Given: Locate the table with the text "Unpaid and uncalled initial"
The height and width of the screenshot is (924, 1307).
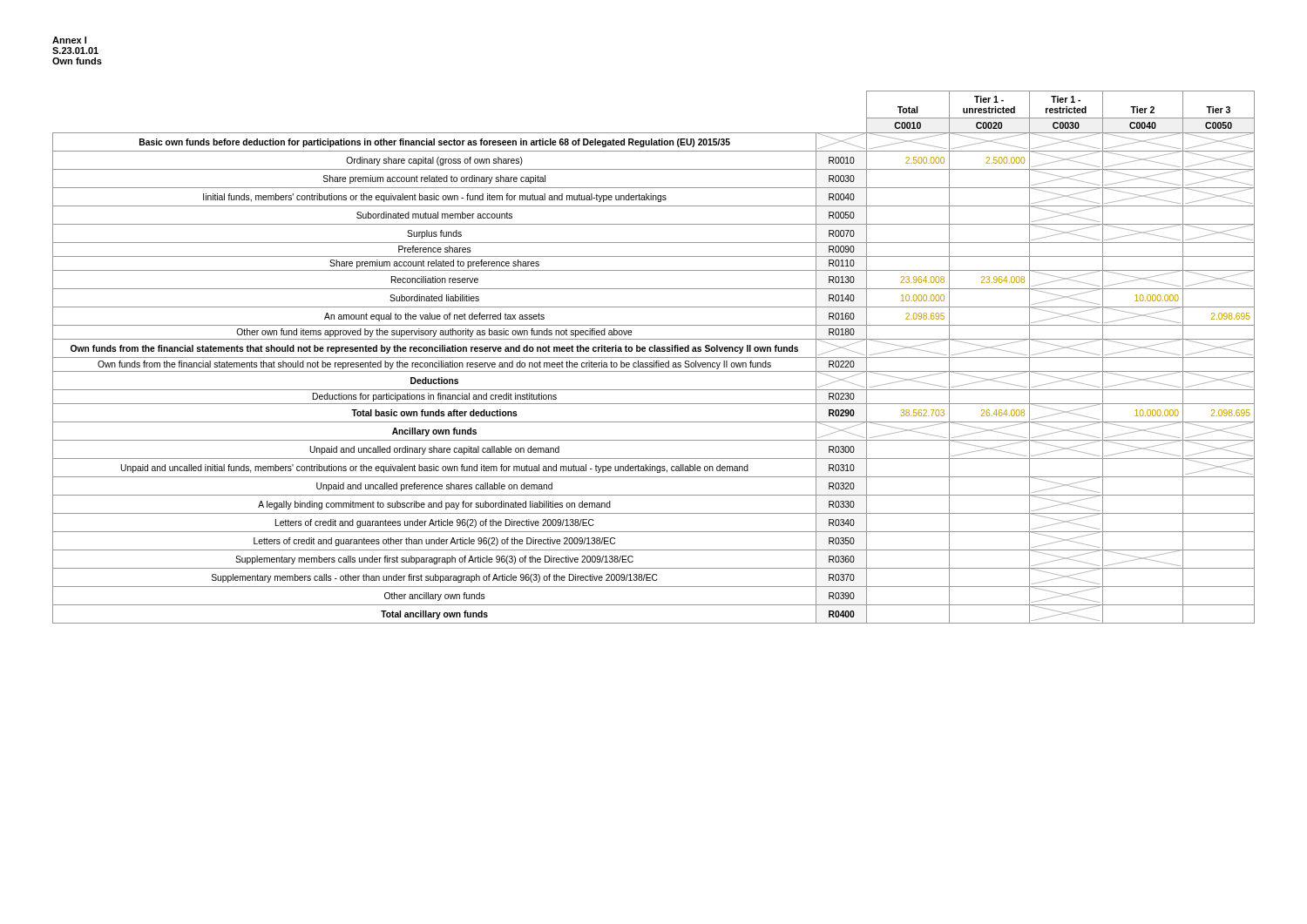Looking at the screenshot, I should pyautogui.click(x=654, y=357).
